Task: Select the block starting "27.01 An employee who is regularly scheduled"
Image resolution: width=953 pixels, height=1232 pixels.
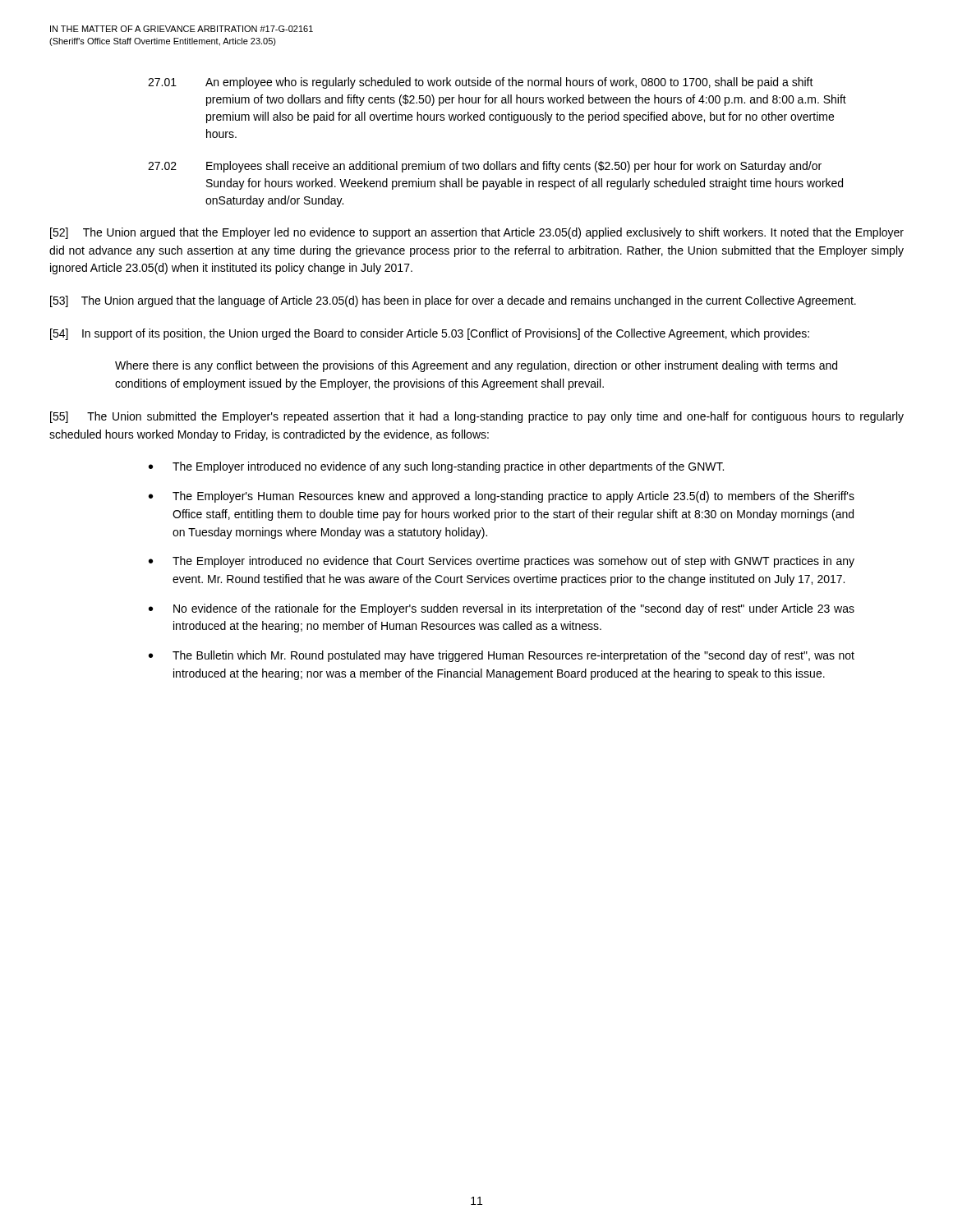Action: [501, 108]
